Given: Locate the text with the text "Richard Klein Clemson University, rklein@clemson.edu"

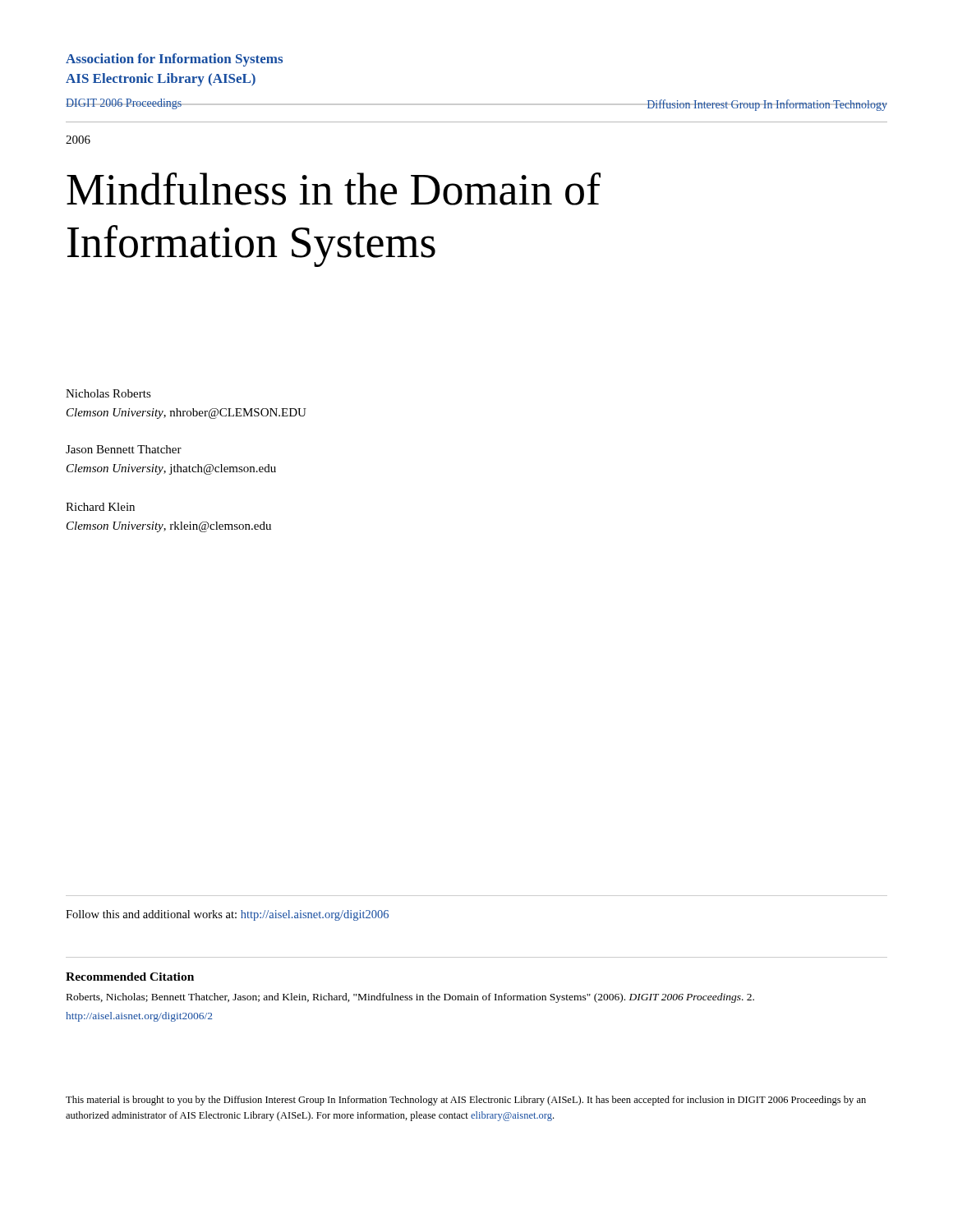Looking at the screenshot, I should (169, 516).
